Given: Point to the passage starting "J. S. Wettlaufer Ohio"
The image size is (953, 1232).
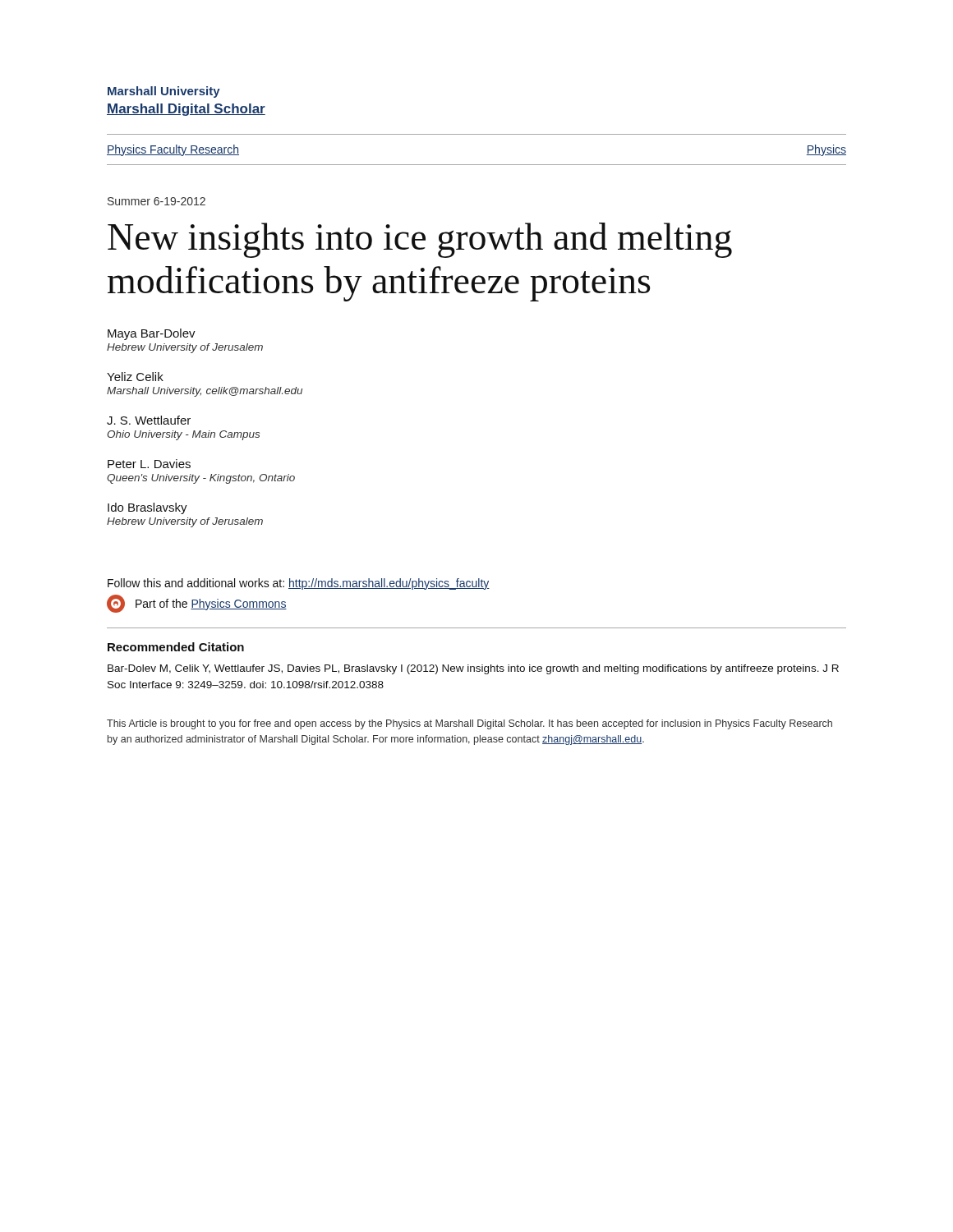Looking at the screenshot, I should click(x=149, y=420).
